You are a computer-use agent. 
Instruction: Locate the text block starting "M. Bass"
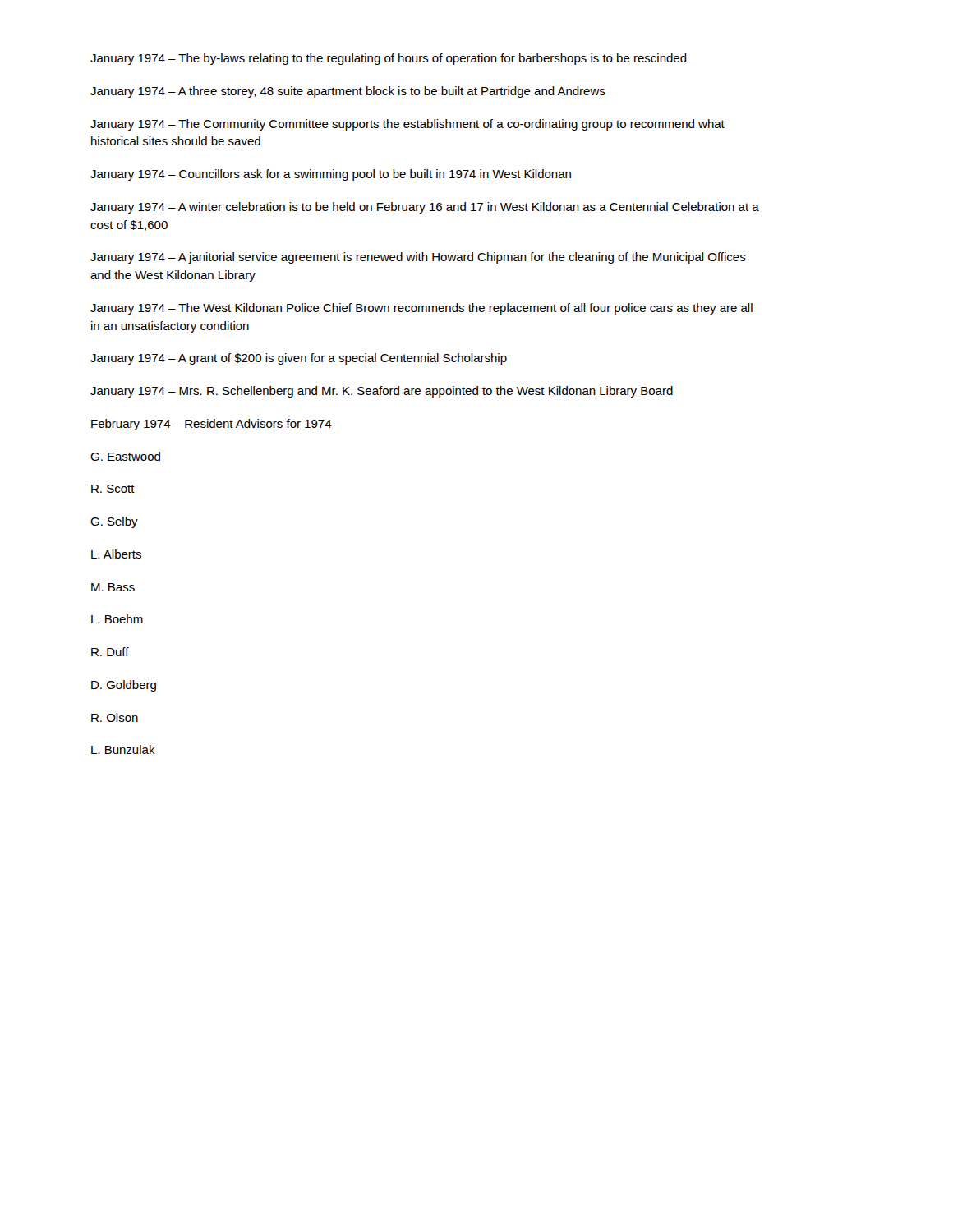113,586
